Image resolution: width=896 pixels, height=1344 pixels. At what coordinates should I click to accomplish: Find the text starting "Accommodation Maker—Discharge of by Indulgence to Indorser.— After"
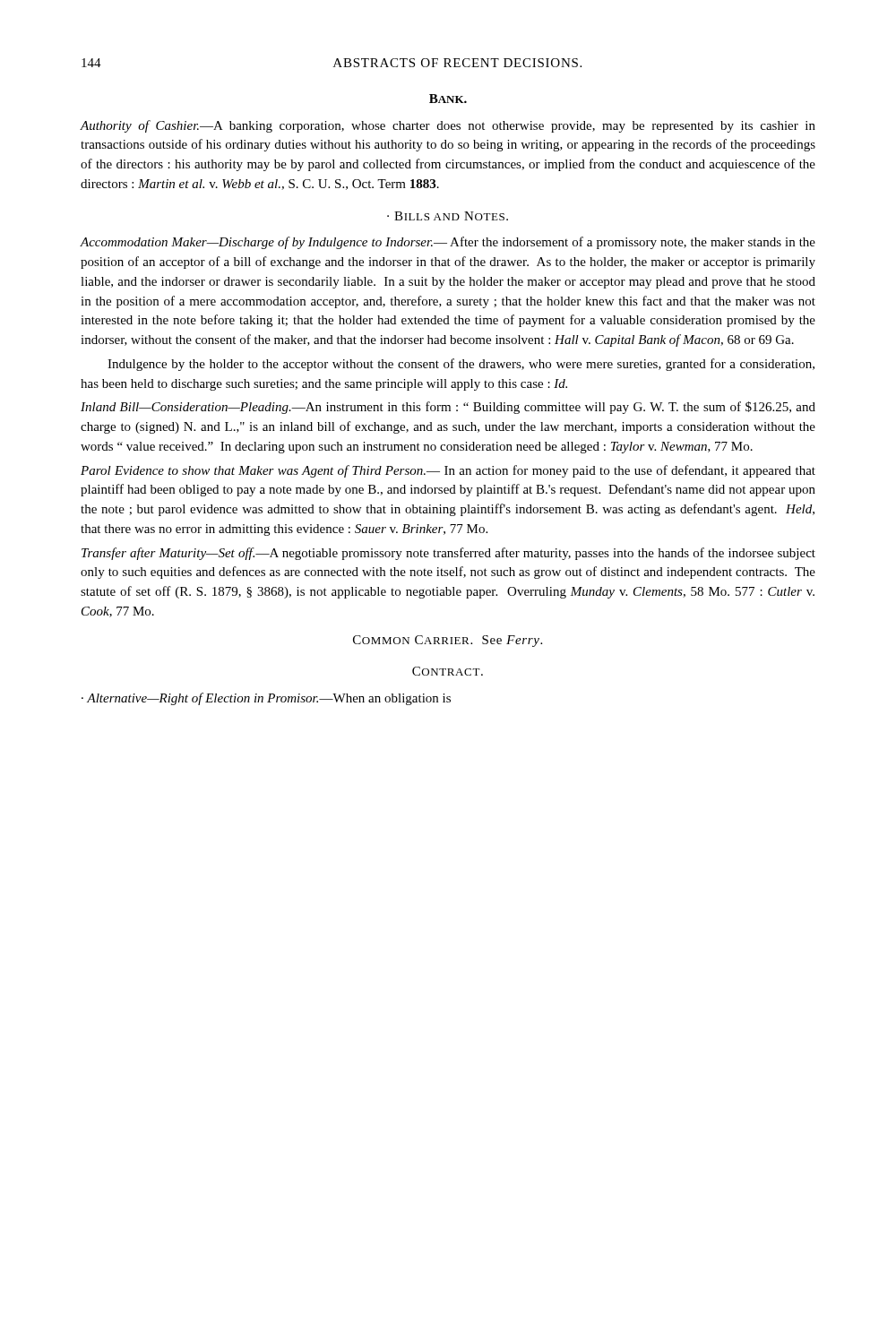(448, 427)
